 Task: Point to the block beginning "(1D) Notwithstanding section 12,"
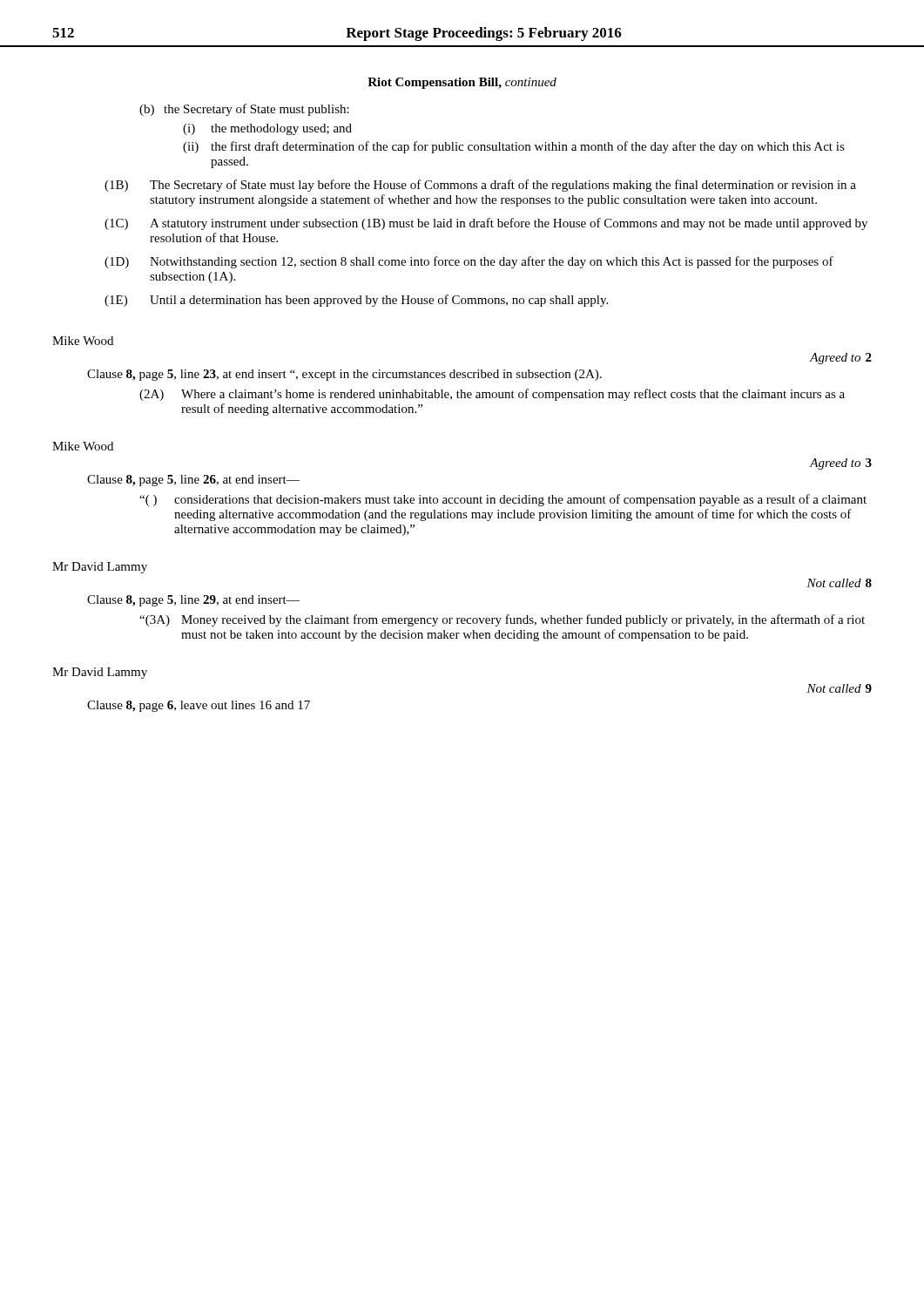tap(488, 269)
